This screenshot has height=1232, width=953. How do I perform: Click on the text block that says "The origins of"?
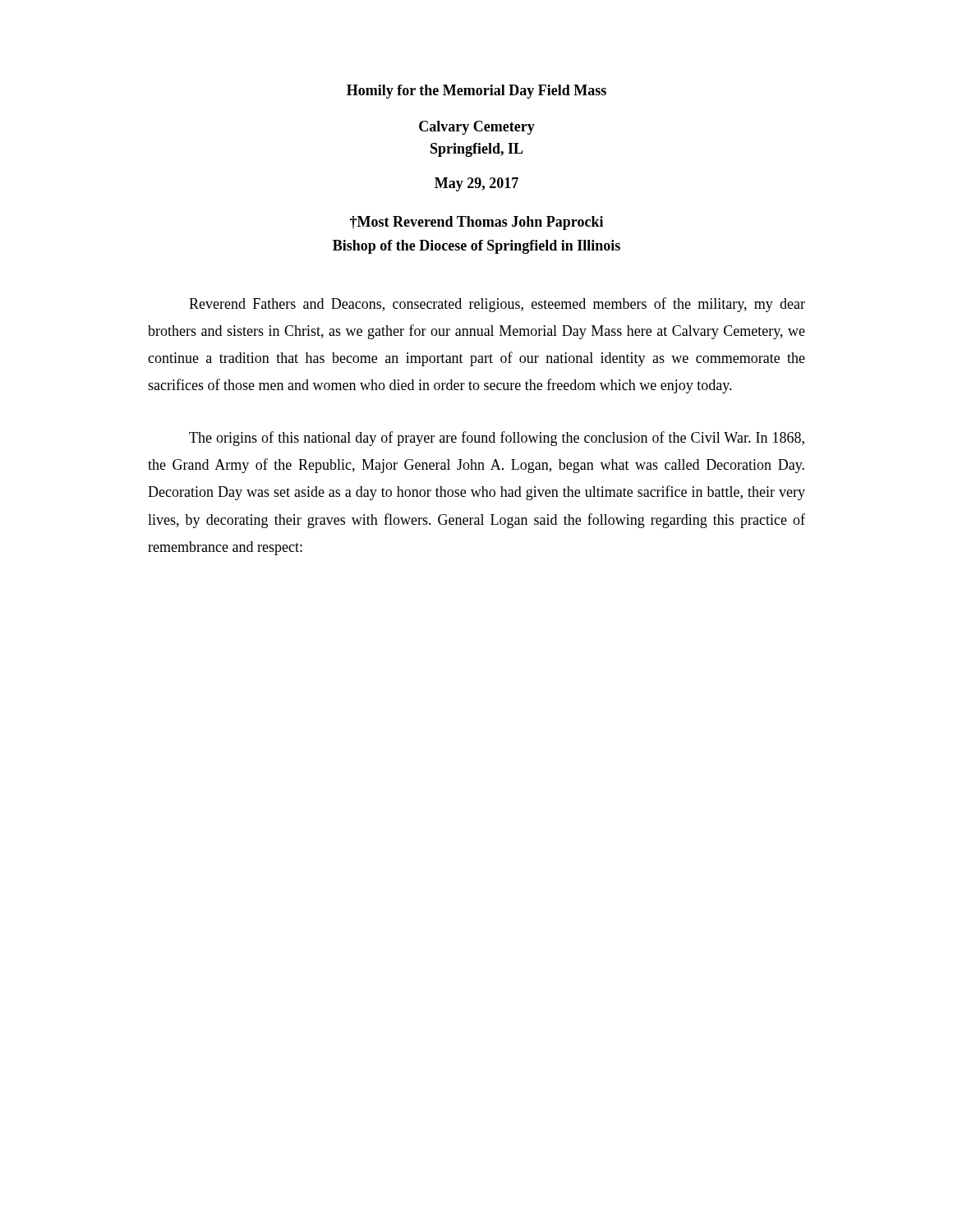[476, 493]
